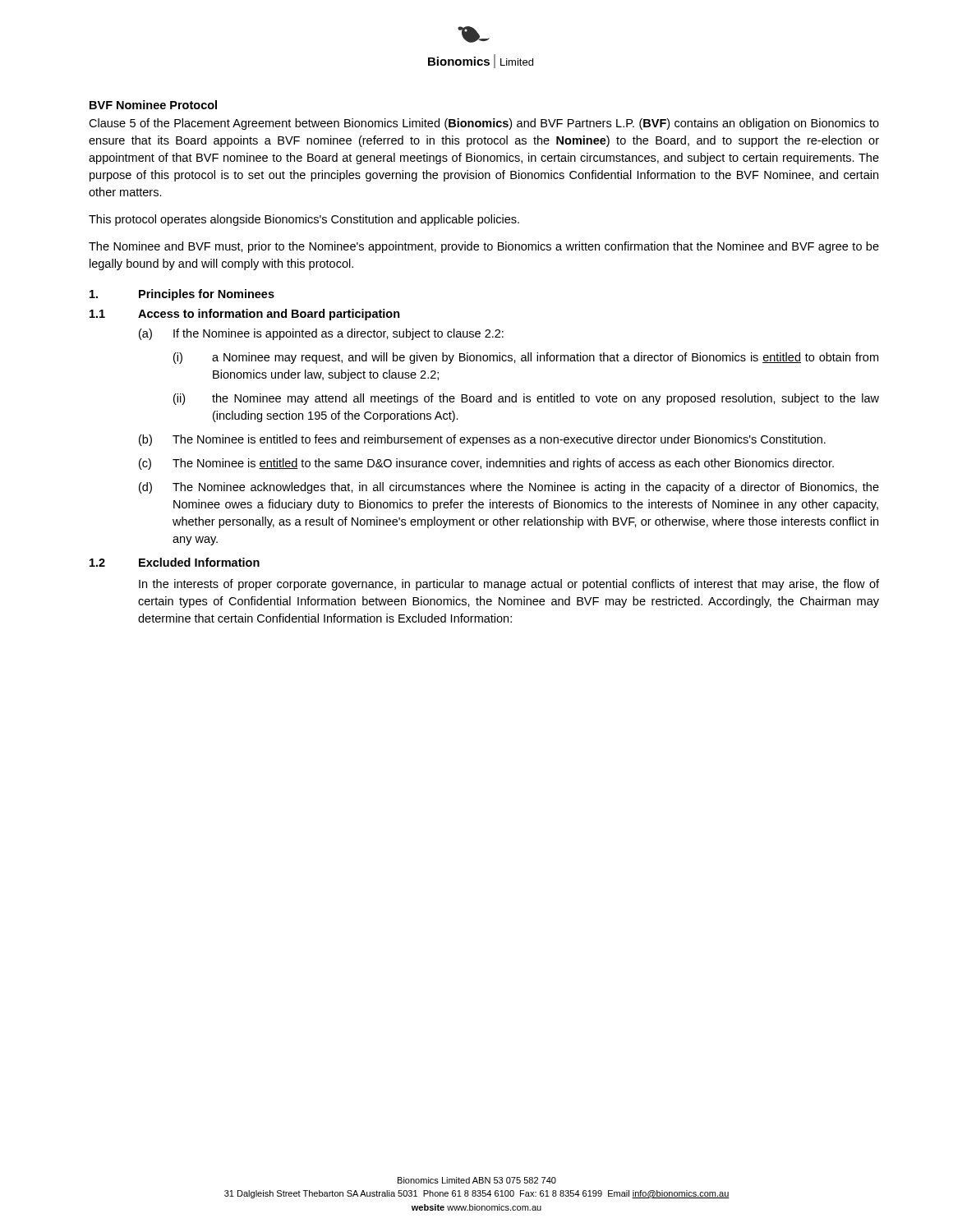
Task: Select the text block starting "This protocol operates alongside Bionomics's Constitution and"
Action: point(304,219)
